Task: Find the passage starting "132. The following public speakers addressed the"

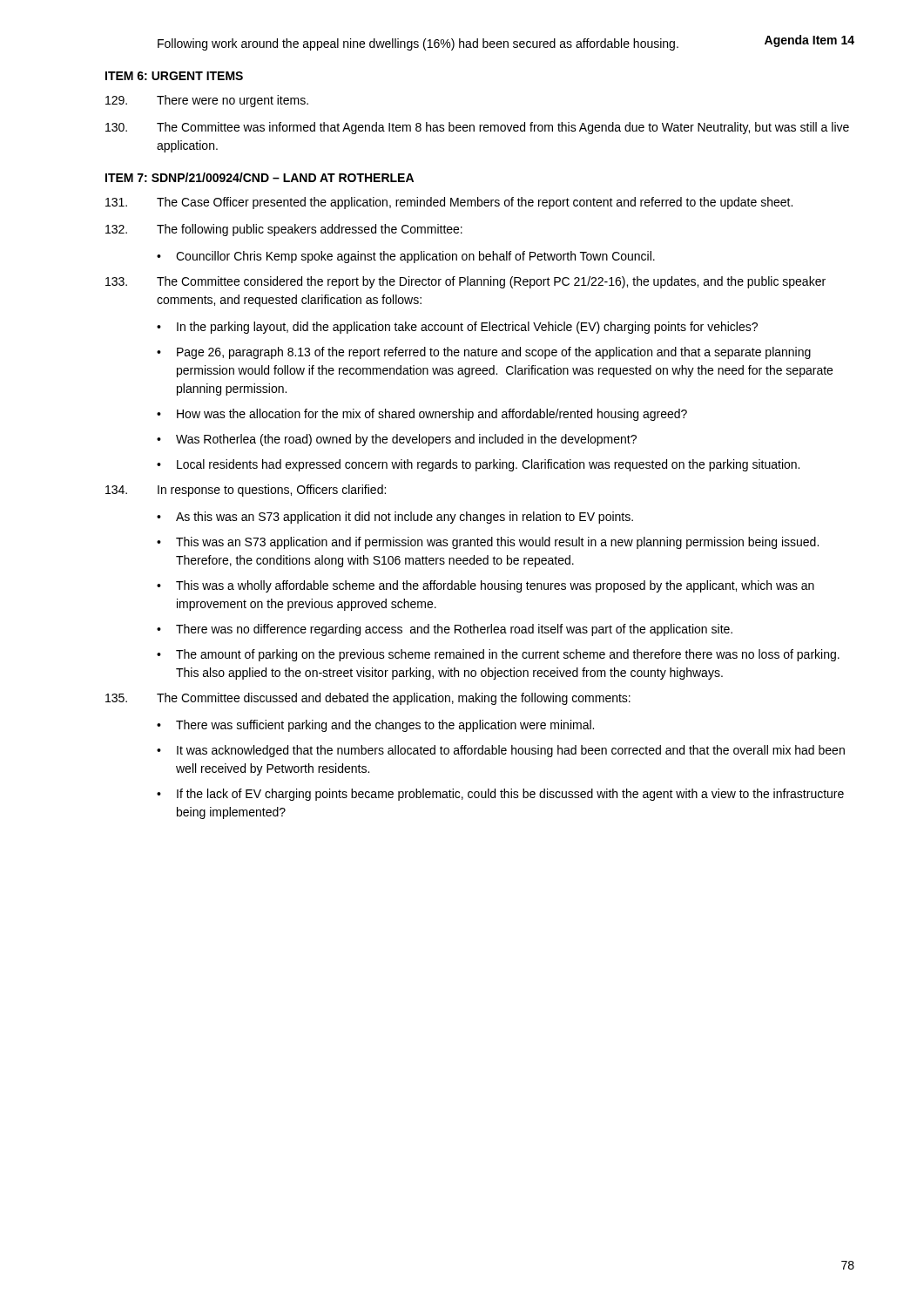Action: click(x=284, y=230)
